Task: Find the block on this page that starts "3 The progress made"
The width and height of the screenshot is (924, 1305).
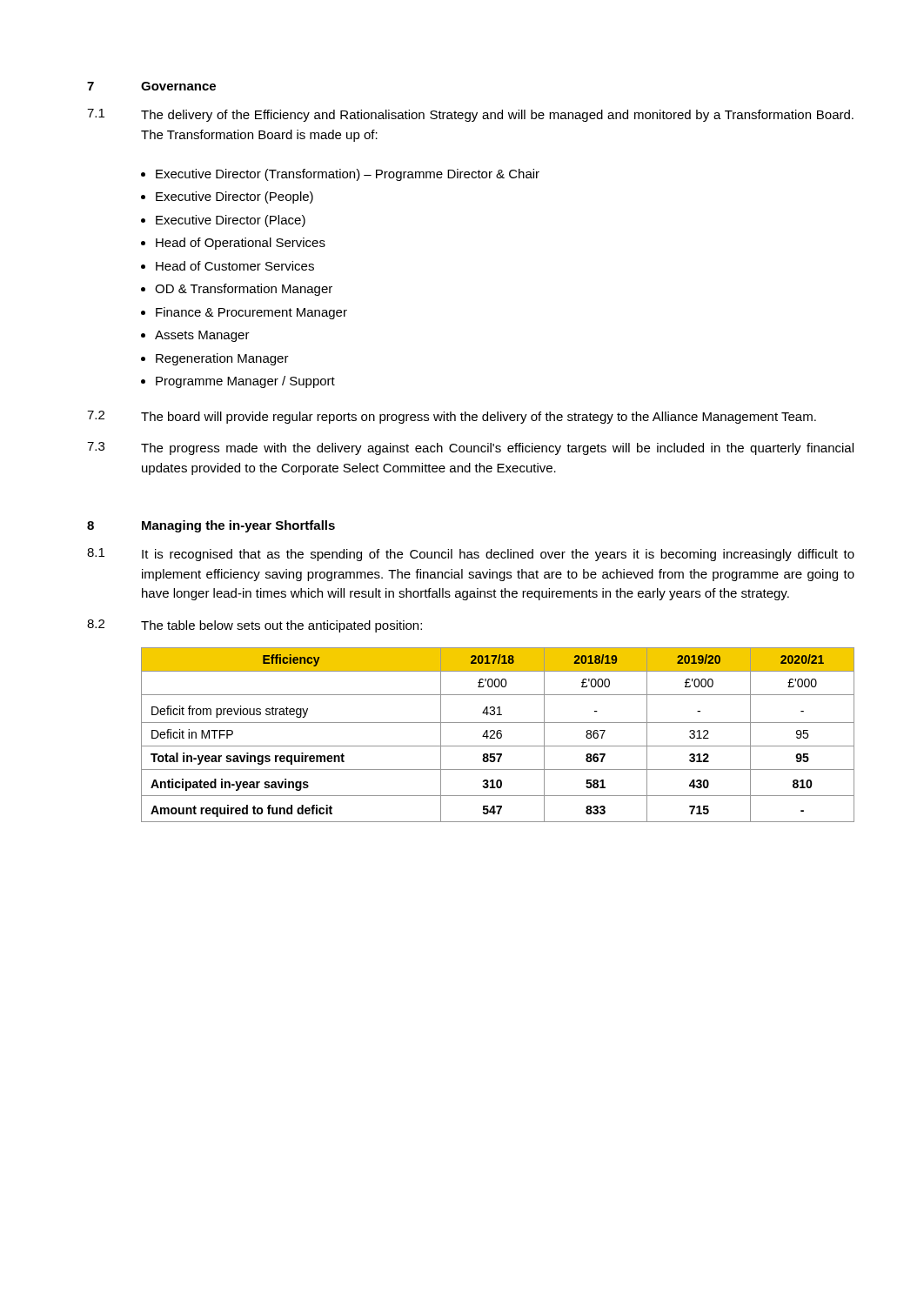Action: point(471,458)
